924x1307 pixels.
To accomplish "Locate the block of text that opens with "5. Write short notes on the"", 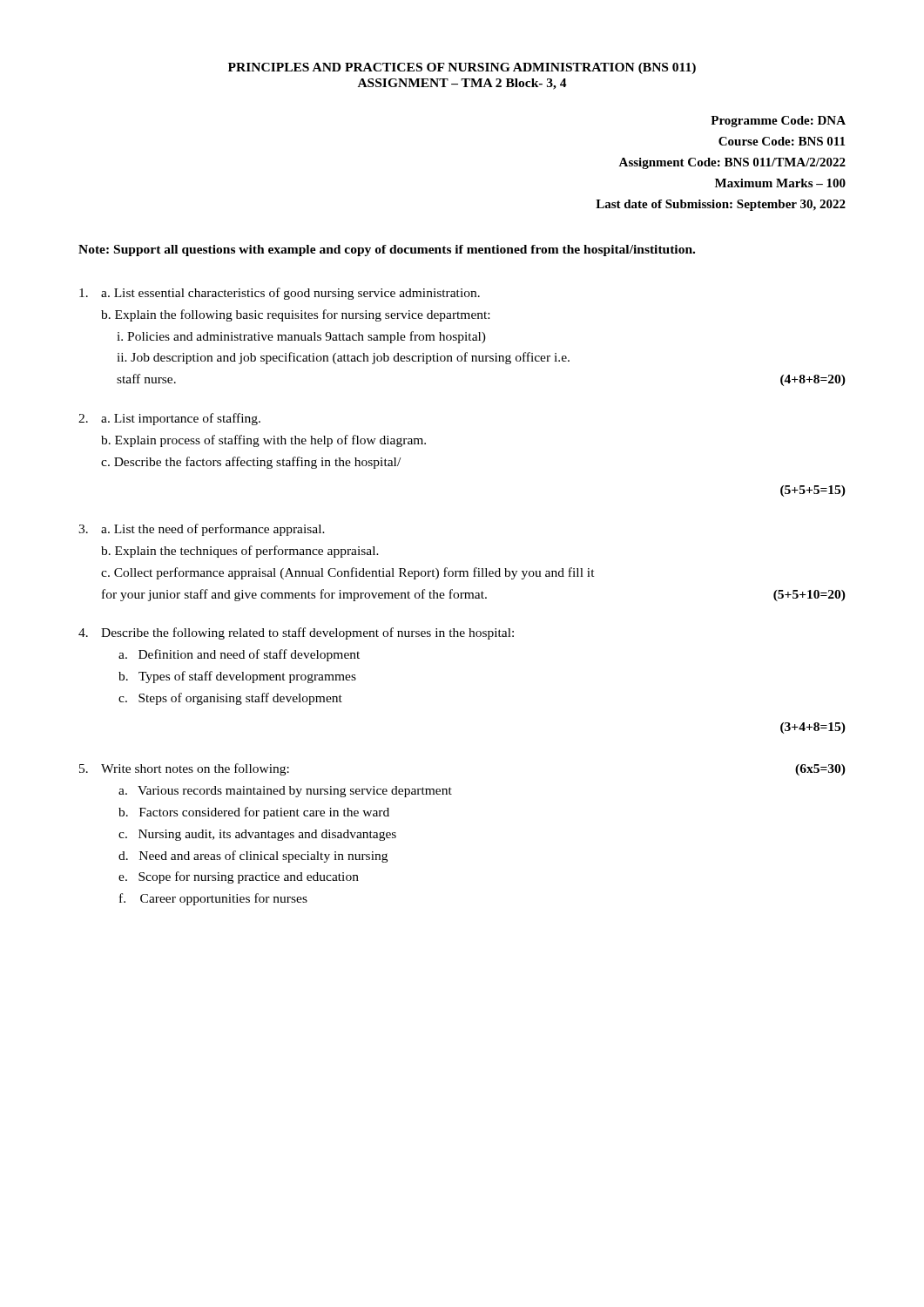I will click(x=199, y=768).
